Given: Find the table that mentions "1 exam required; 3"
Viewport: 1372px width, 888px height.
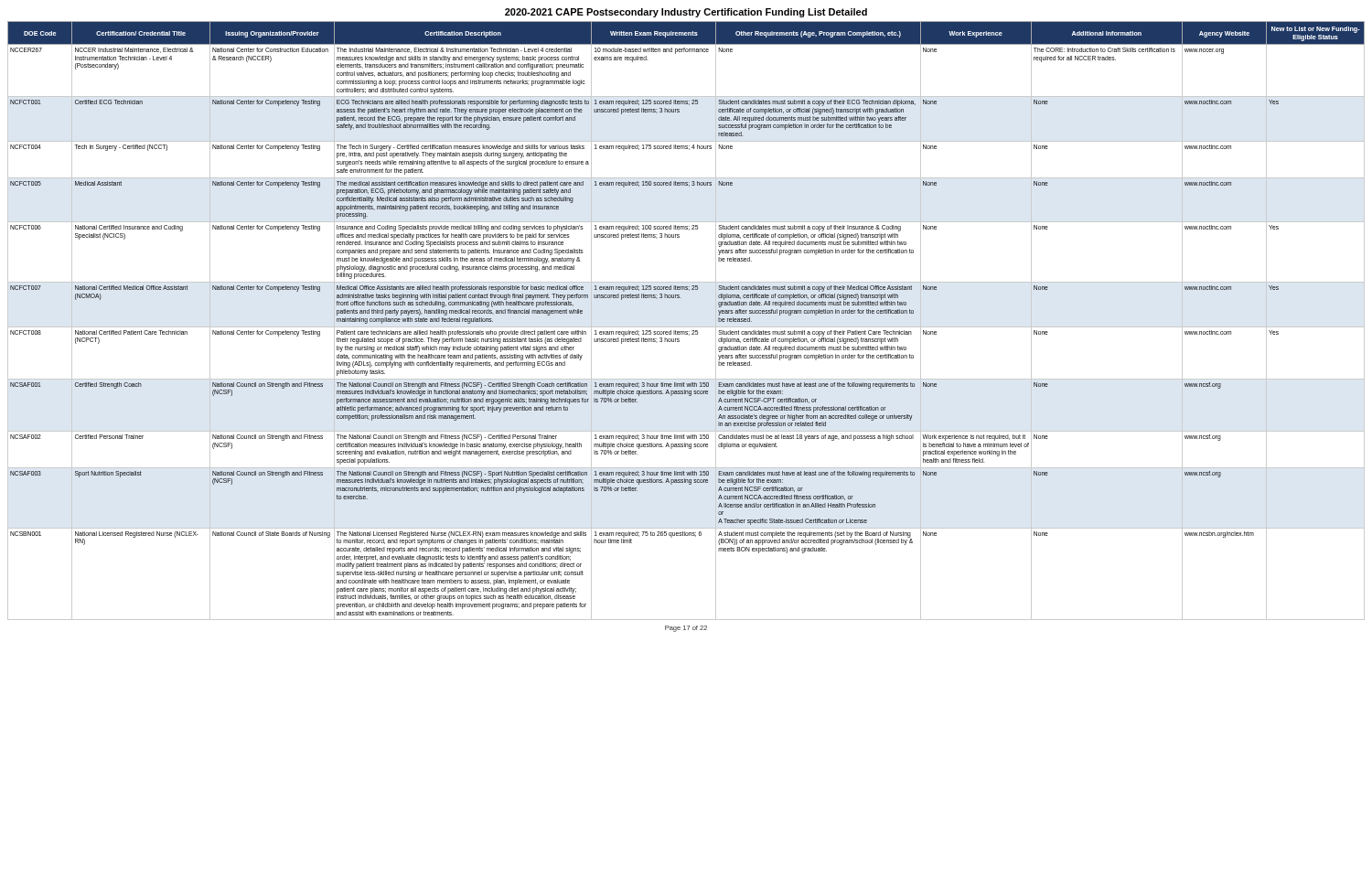Looking at the screenshot, I should pyautogui.click(x=686, y=321).
